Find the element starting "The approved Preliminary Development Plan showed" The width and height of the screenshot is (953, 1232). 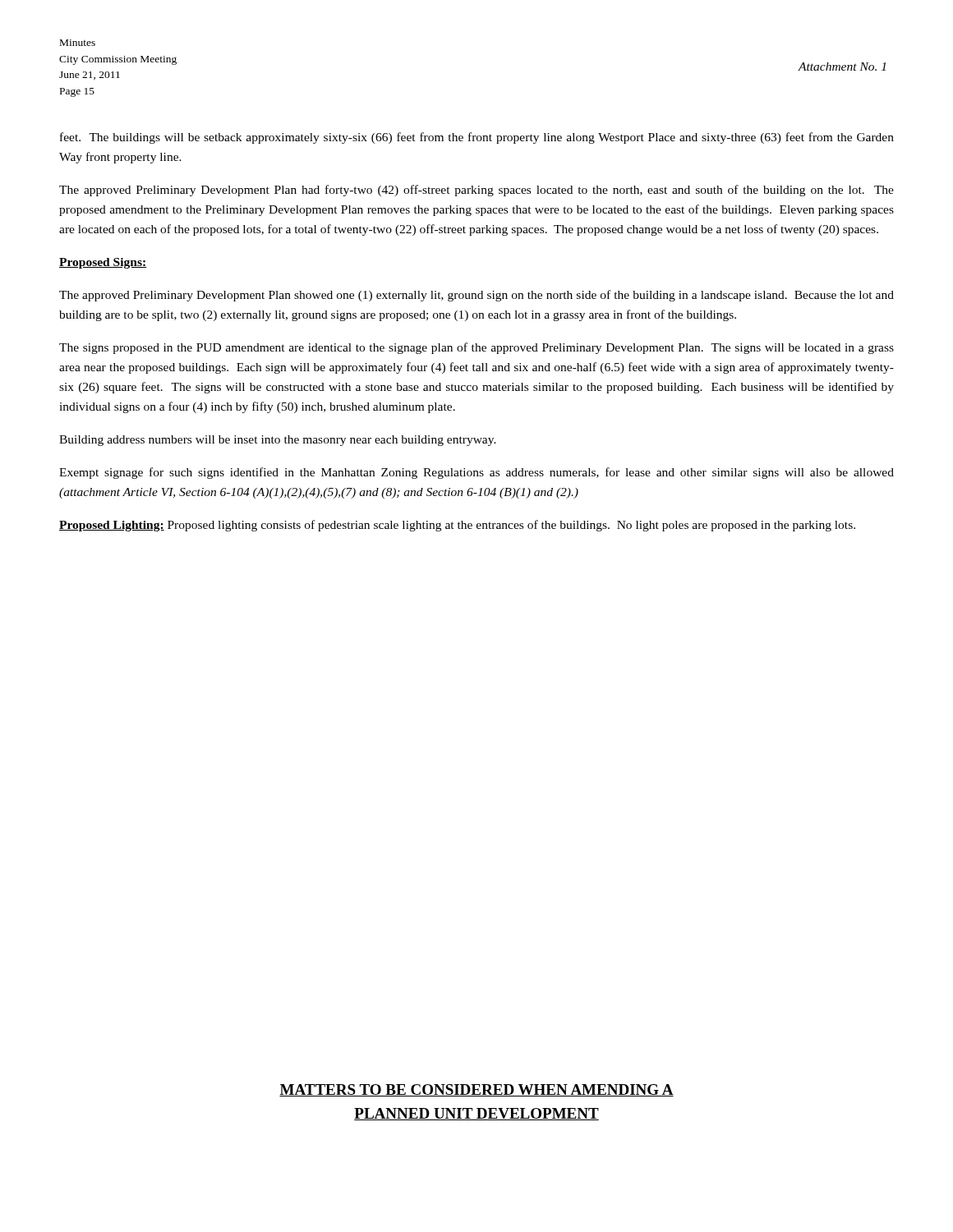[x=476, y=305]
